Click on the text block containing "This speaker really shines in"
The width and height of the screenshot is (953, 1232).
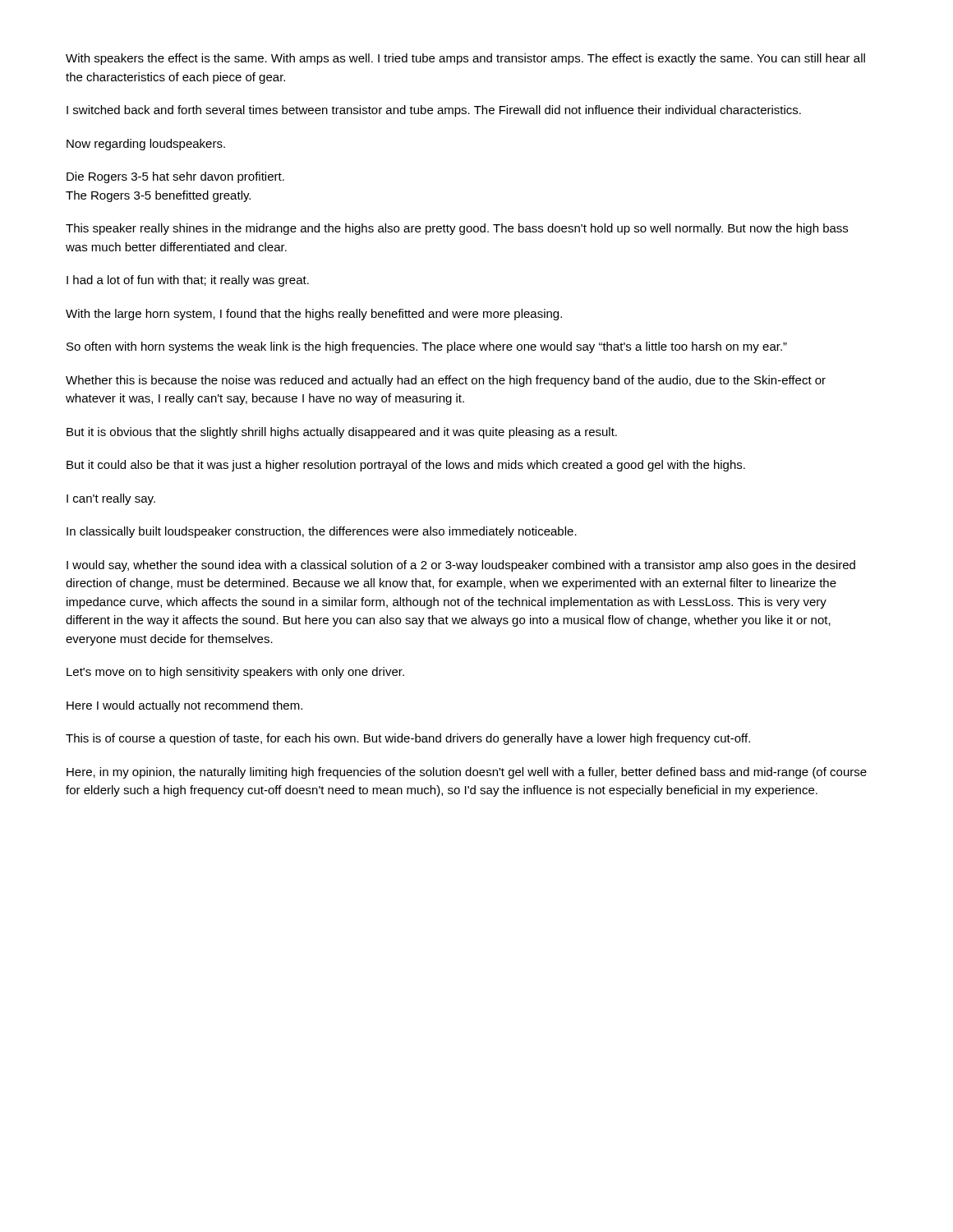(457, 237)
